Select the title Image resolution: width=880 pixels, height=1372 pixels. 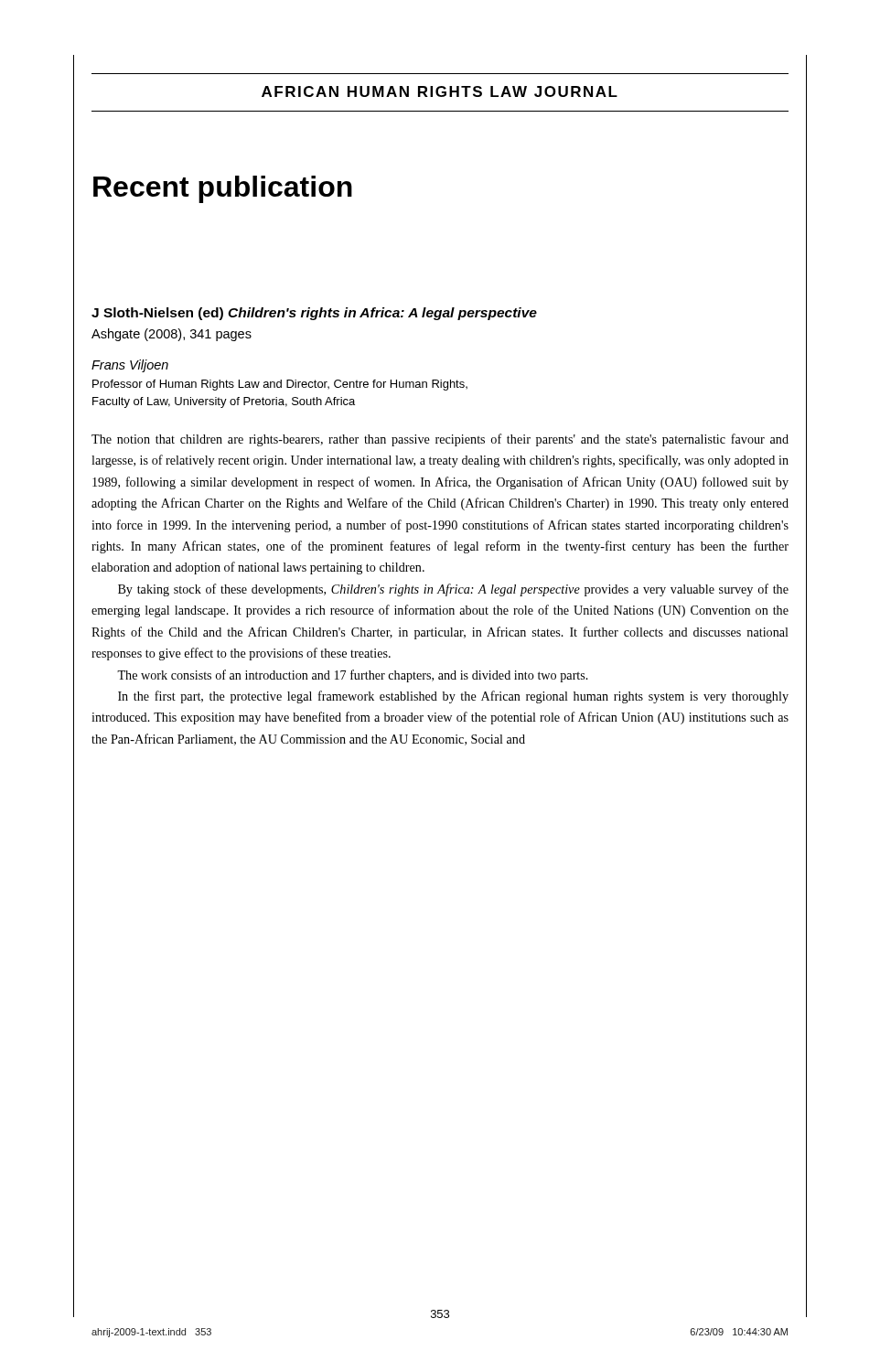[x=222, y=187]
